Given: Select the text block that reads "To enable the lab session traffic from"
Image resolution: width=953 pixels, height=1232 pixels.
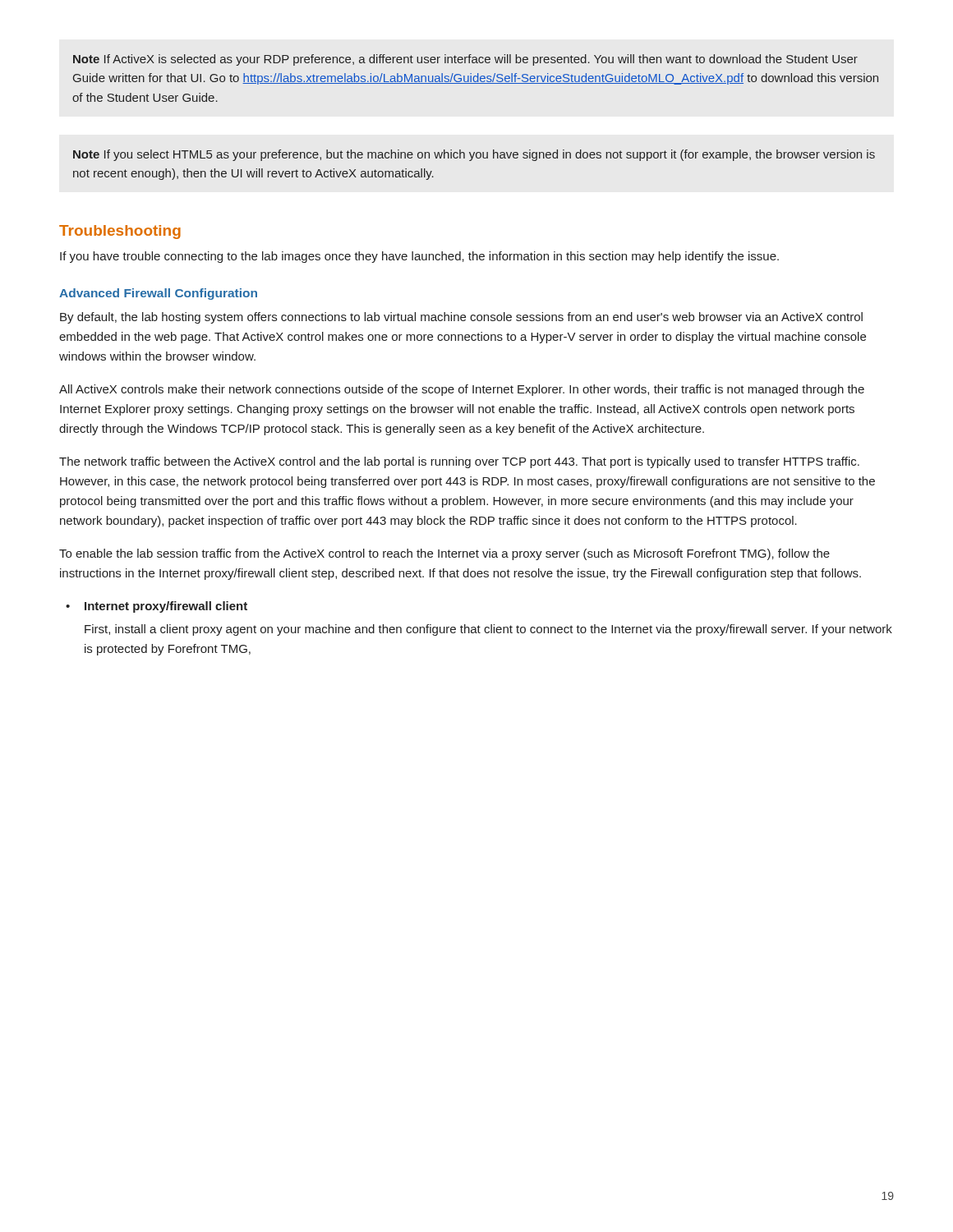Looking at the screenshot, I should tap(461, 563).
